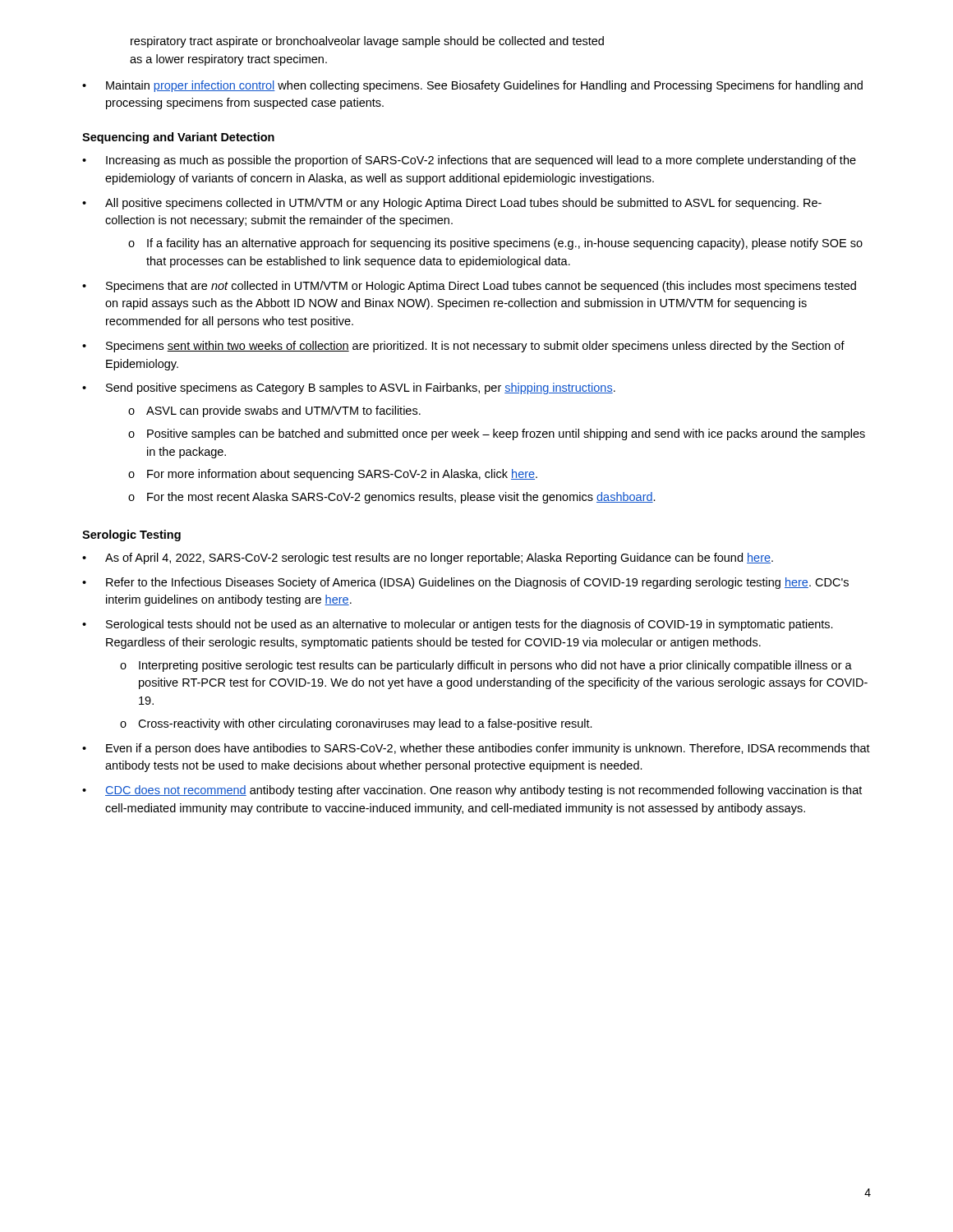Select the block starting "respiratory tract aspirate"

tap(367, 50)
